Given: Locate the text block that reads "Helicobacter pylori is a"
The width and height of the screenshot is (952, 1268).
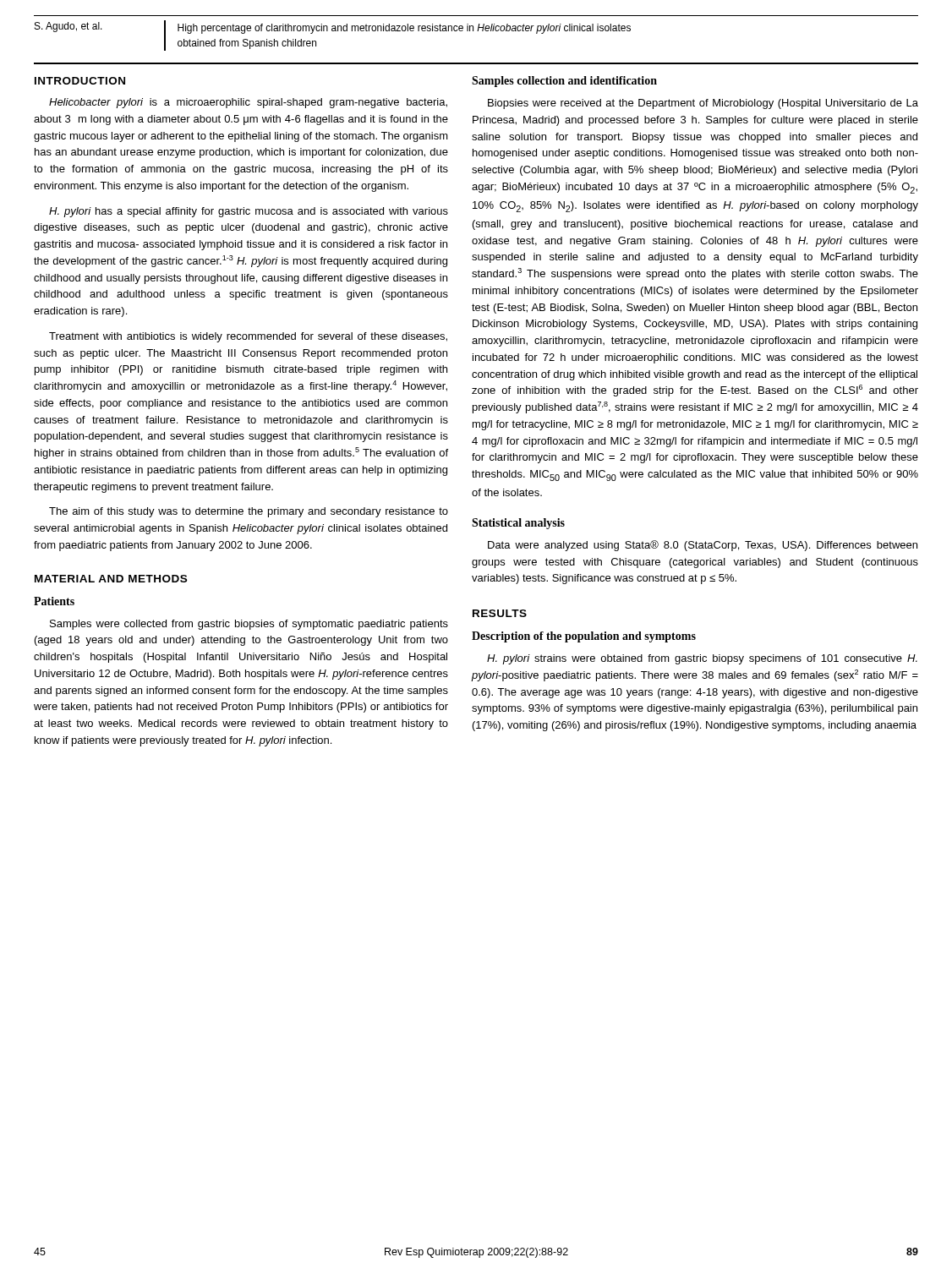Looking at the screenshot, I should pos(241,144).
